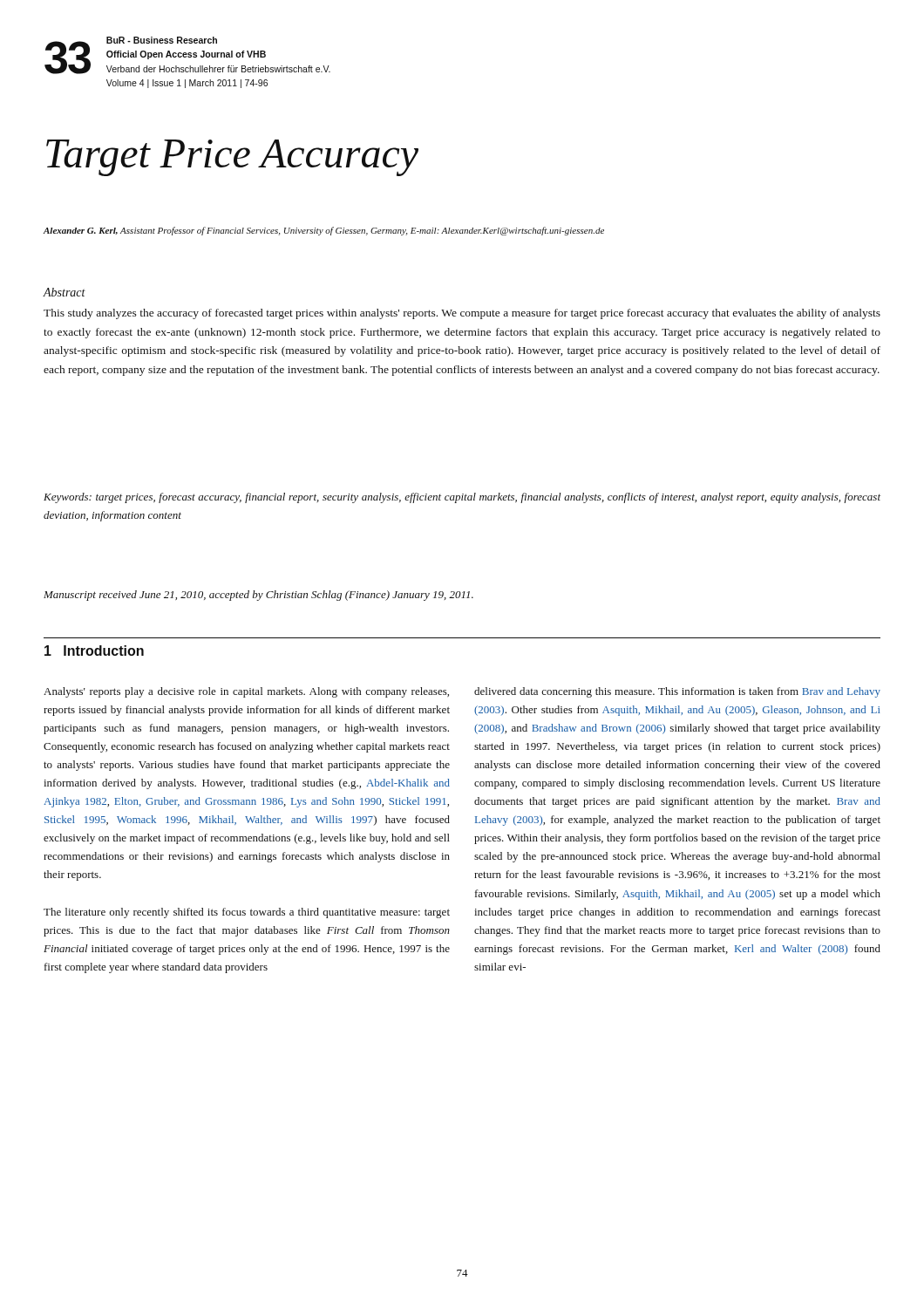
Task: Locate the block starting "Manuscript received June 21, 2010, accepted"
Action: click(259, 594)
